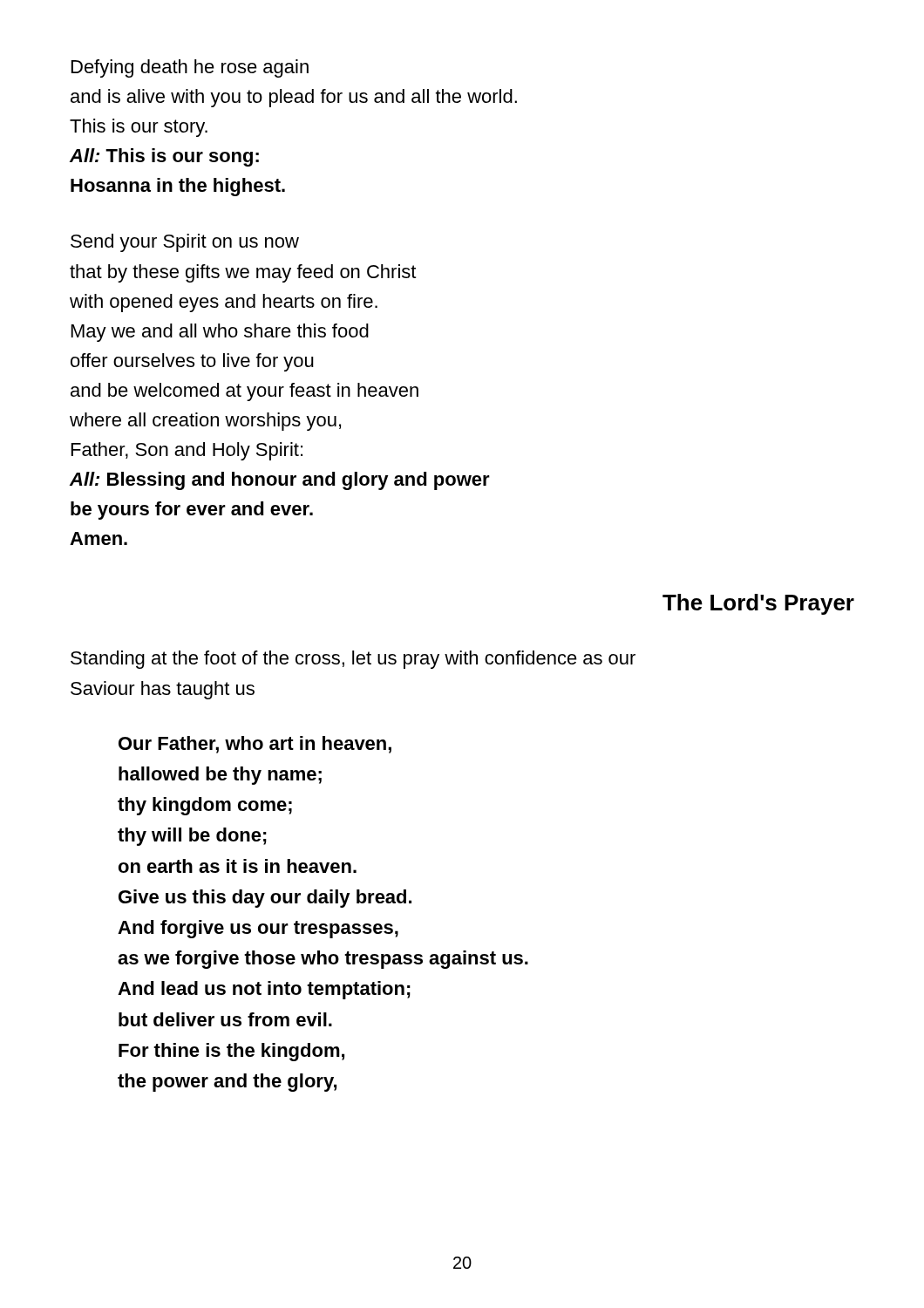Find the block on this page that starts "Send your Spirit on us now that by"
The height and width of the screenshot is (1308, 924).
point(185,243)
